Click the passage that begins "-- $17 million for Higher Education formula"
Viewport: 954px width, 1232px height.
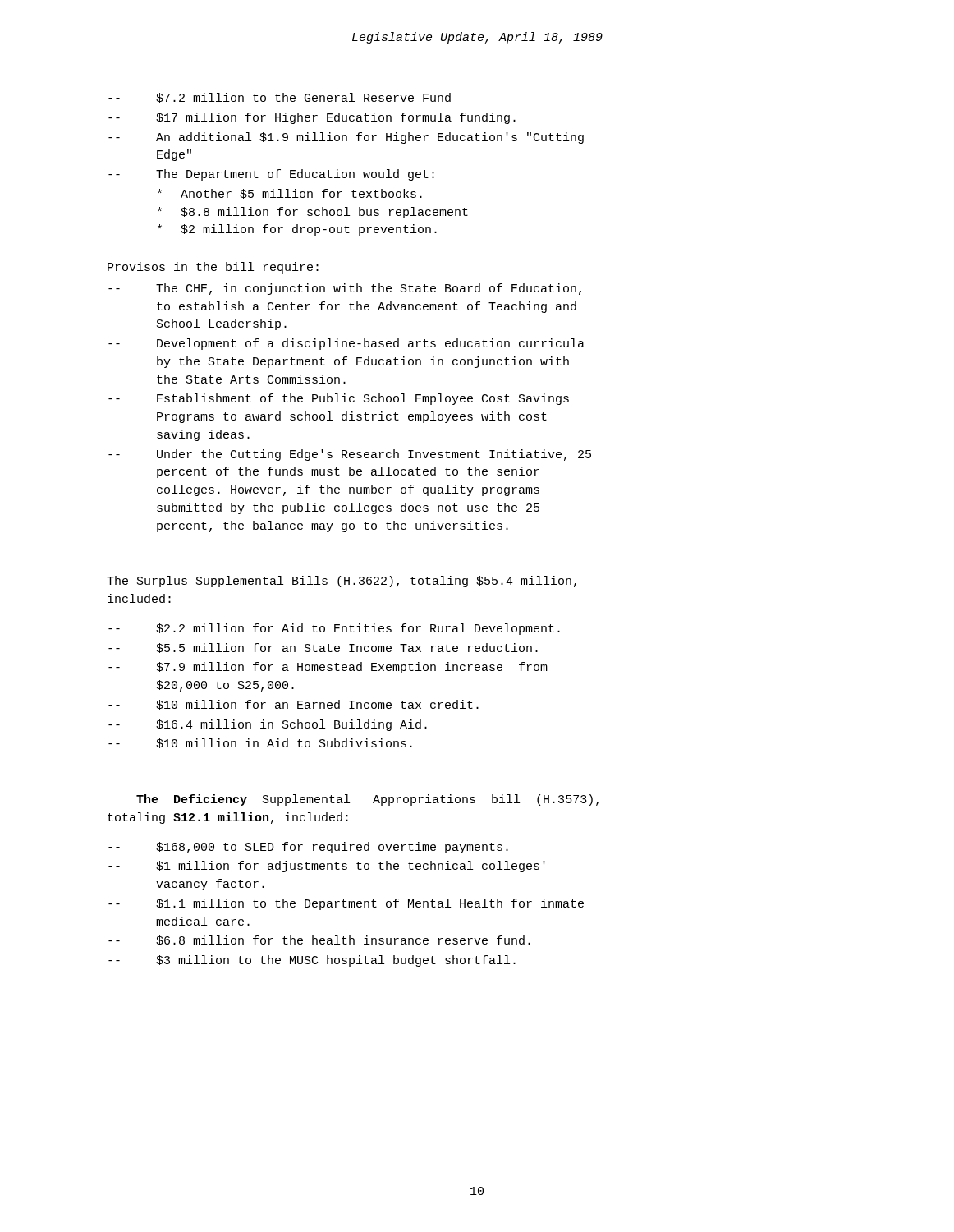click(489, 119)
